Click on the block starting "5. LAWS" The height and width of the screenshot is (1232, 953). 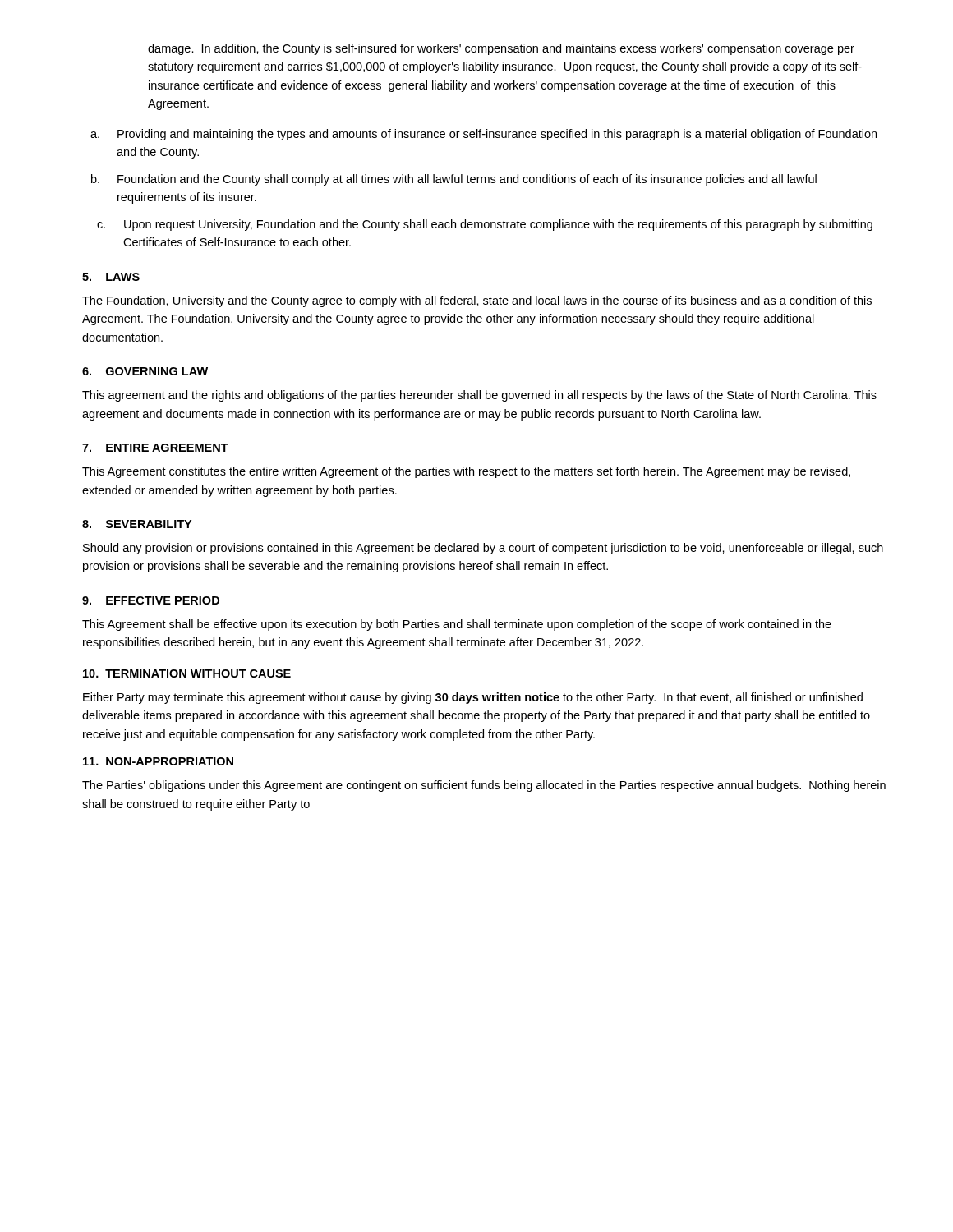[111, 277]
